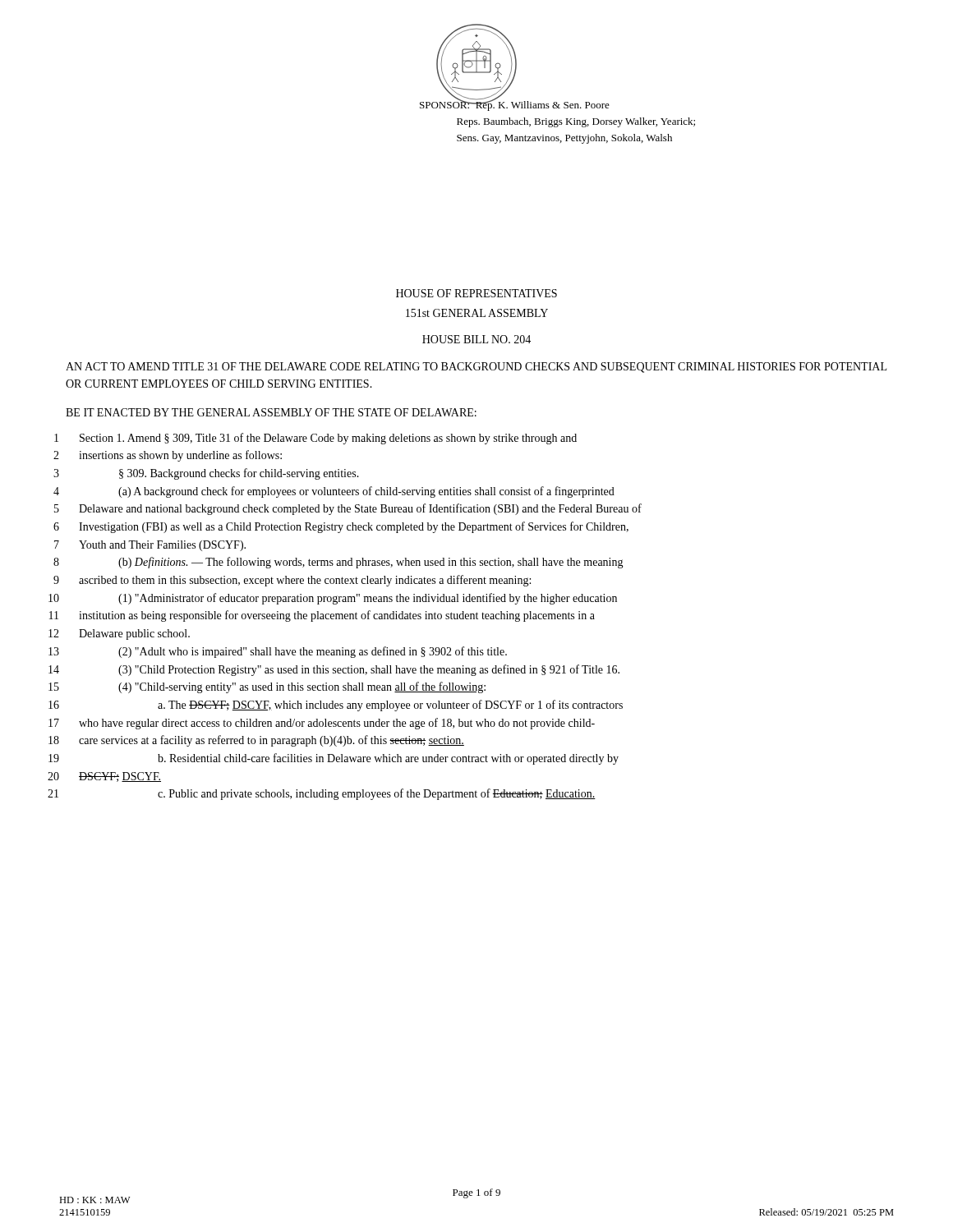
Task: Point to the passage starting "13 (2) "Adult who is impaired" shall"
Action: (x=476, y=652)
